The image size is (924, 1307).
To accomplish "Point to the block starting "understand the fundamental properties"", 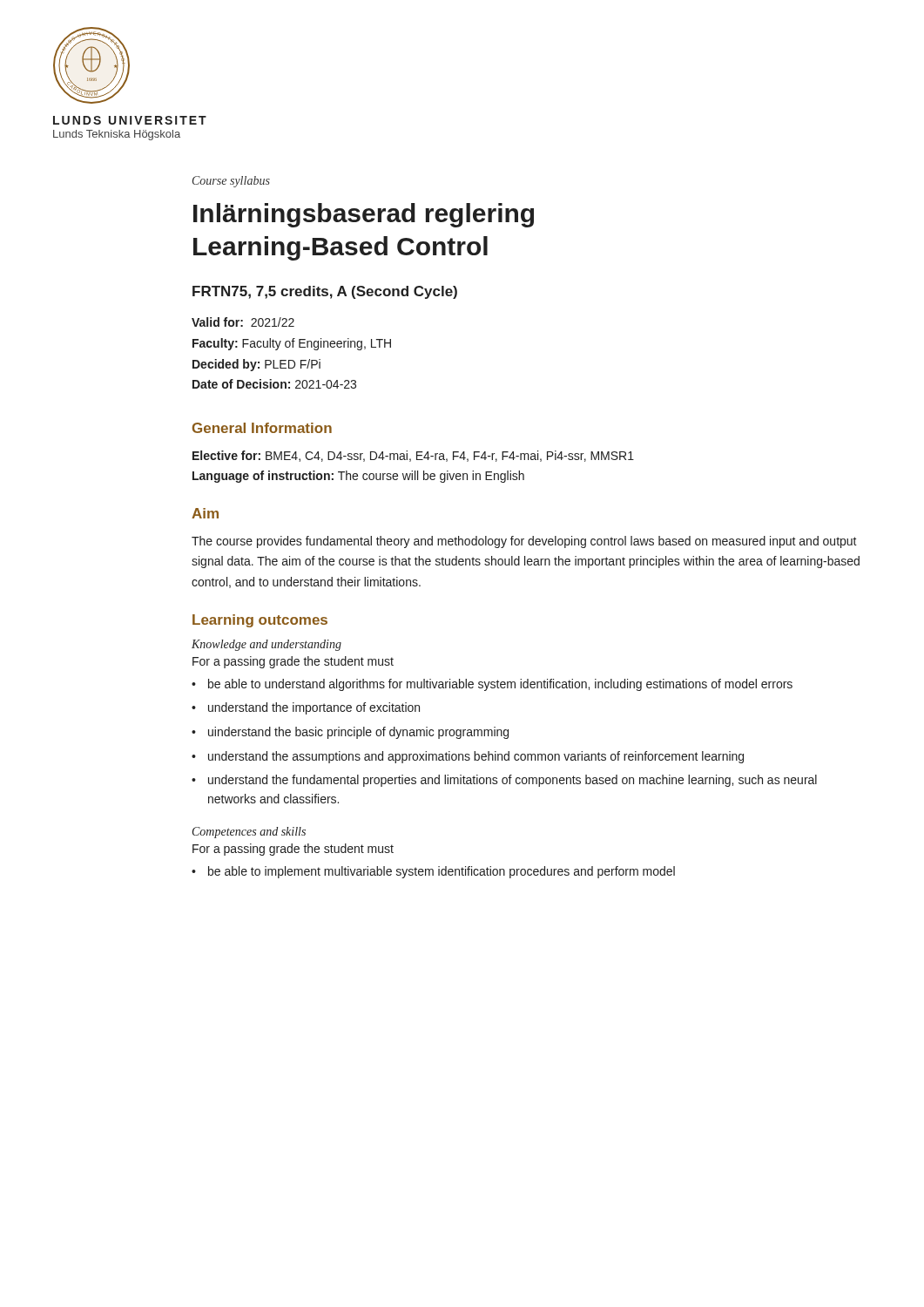I will pyautogui.click(x=512, y=790).
